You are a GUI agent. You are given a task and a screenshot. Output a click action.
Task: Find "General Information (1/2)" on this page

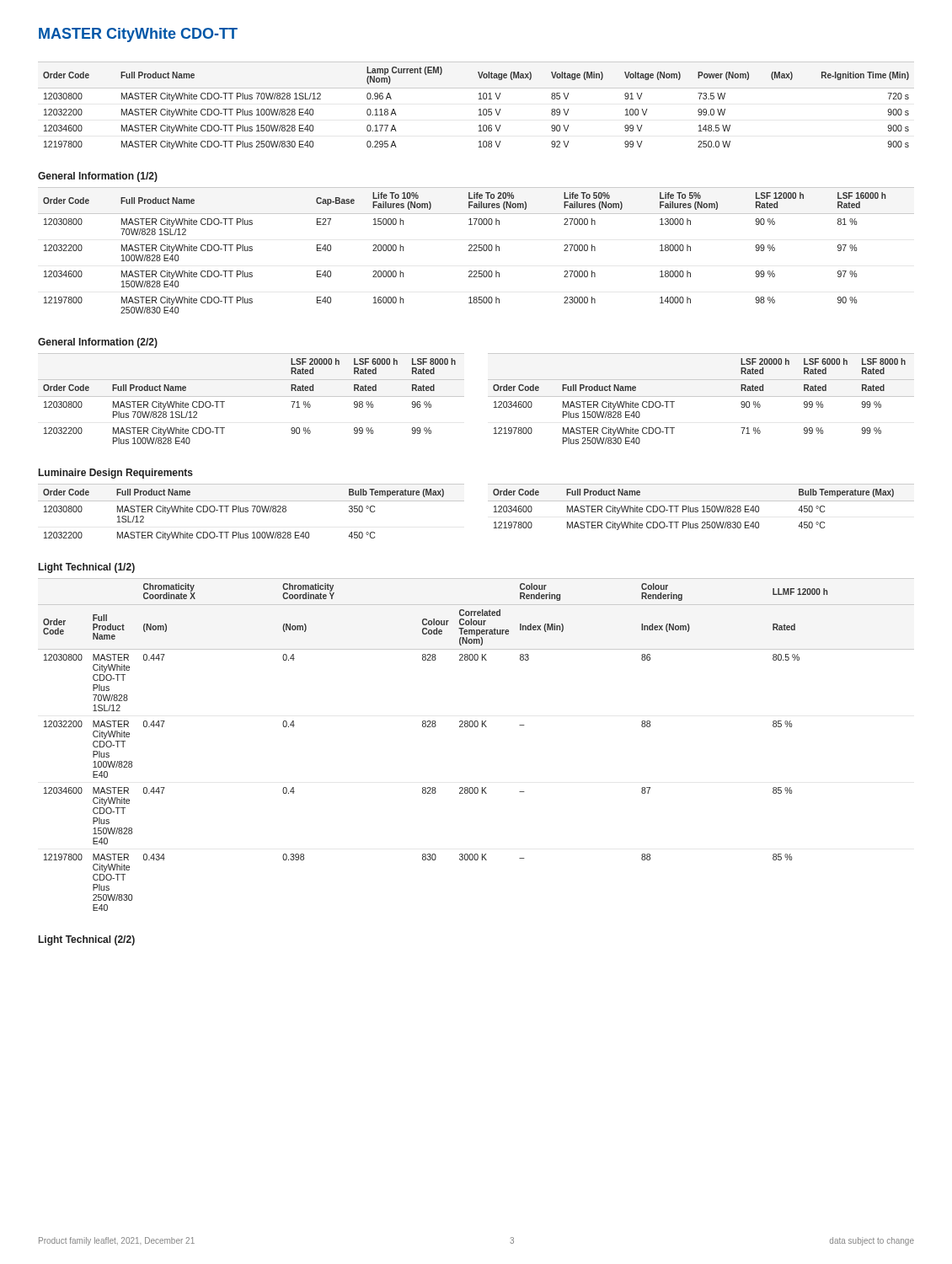98,176
